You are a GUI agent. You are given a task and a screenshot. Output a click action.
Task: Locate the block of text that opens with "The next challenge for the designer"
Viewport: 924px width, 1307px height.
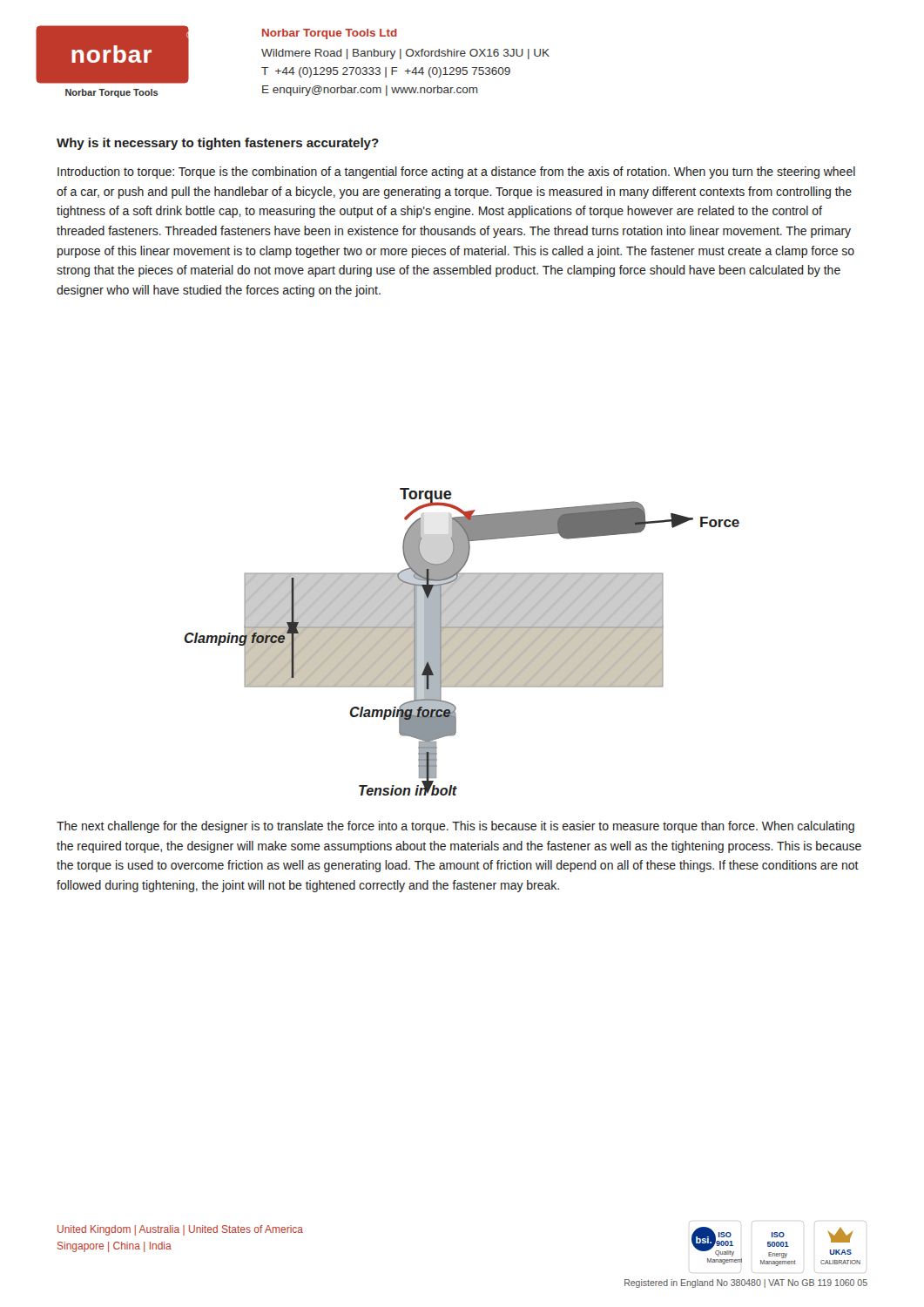point(459,856)
